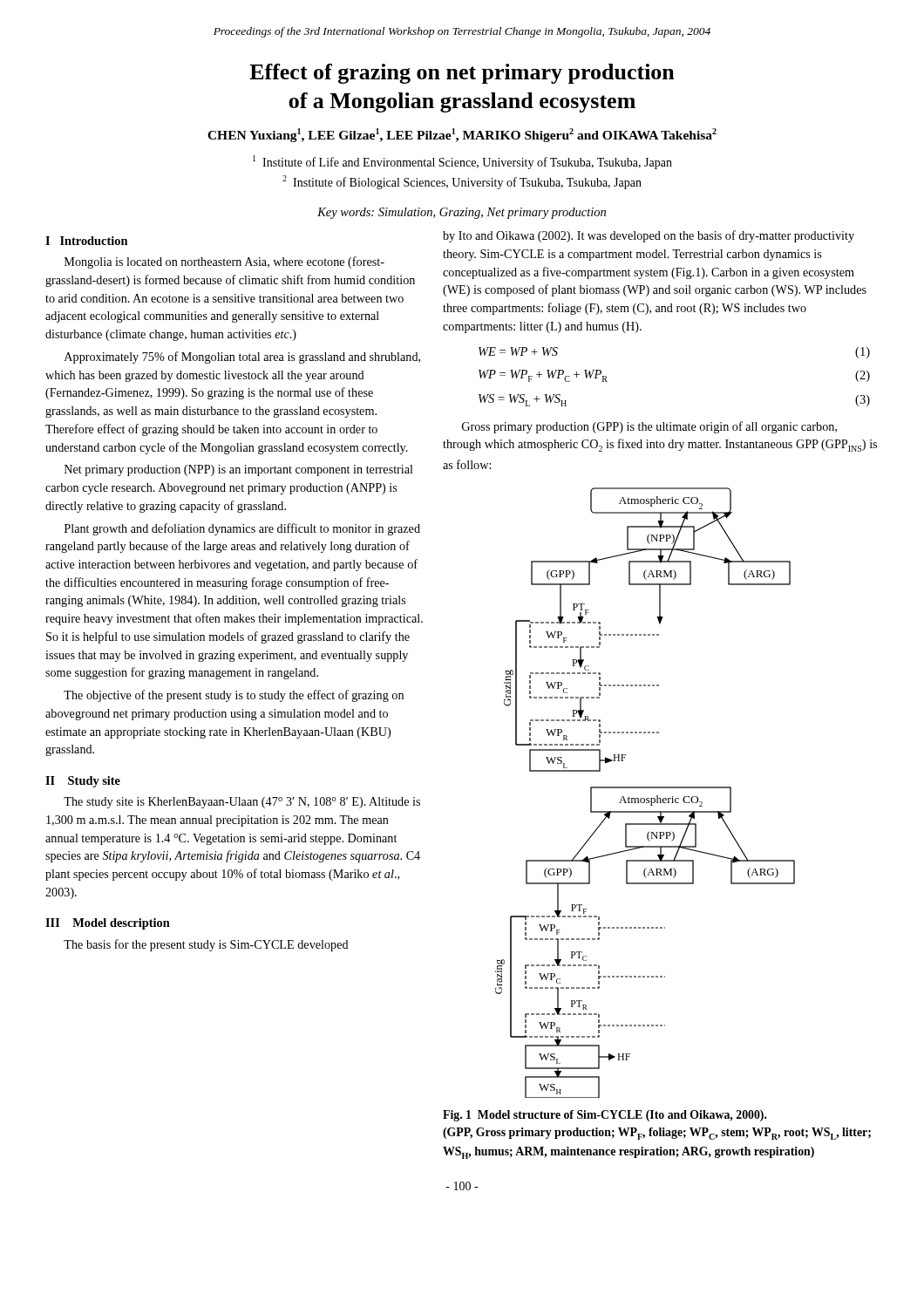Navigate to the element starting "CHEN Yuxiang1, LEE Gilzae1, LEE Pilzae1,"

pos(462,134)
